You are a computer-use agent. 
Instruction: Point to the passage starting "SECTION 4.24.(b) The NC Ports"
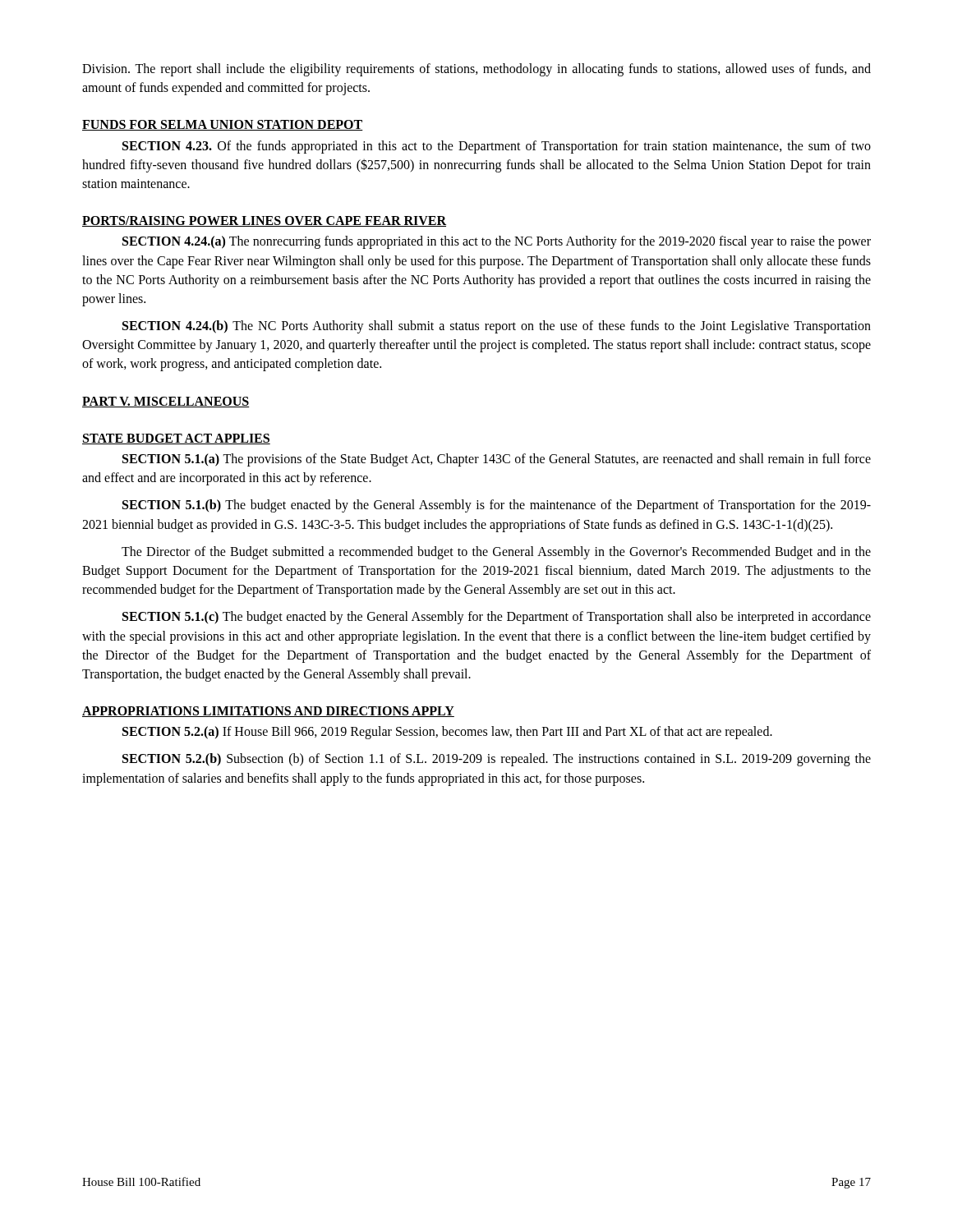476,345
